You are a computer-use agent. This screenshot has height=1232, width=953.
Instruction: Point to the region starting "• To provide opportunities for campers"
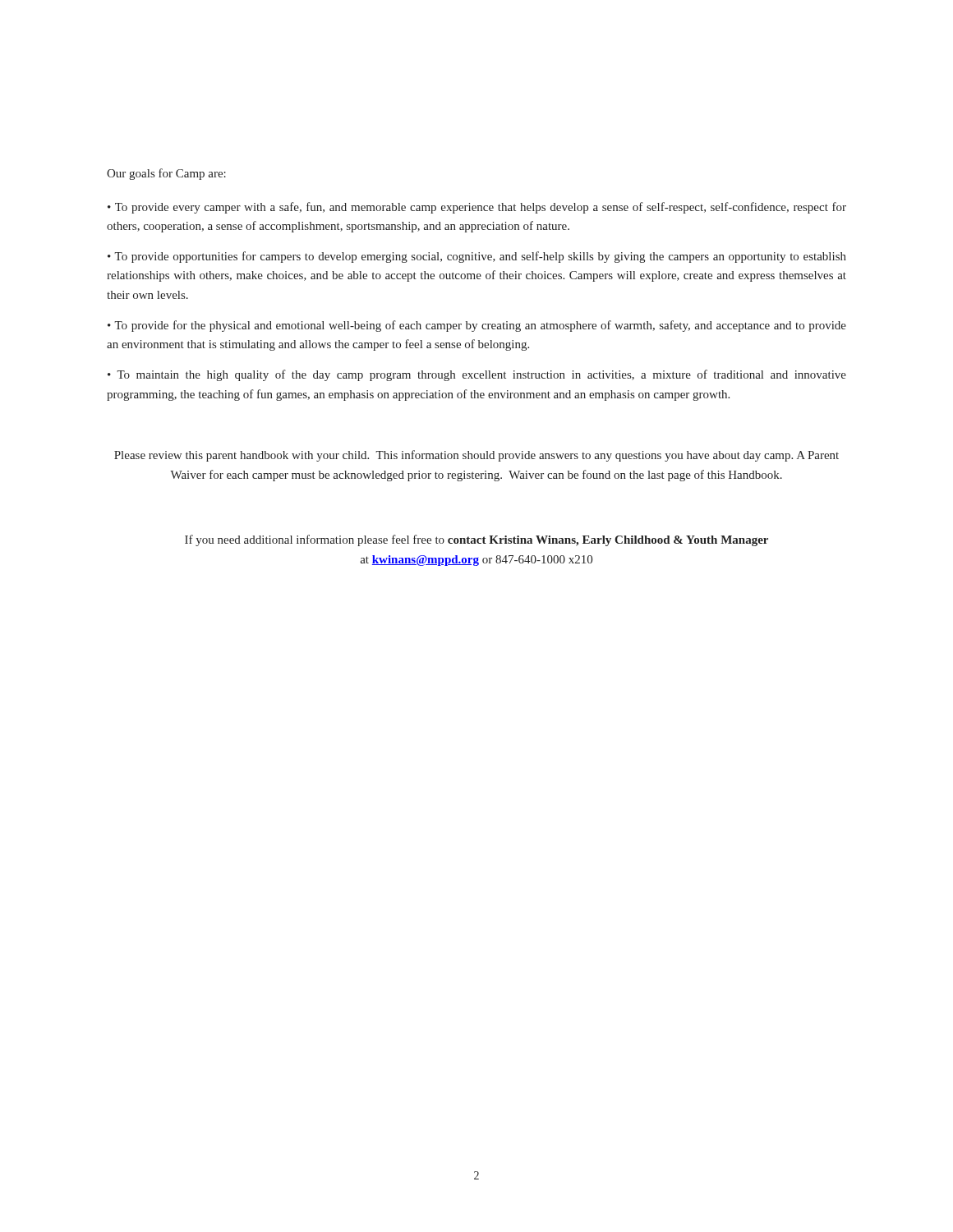click(476, 275)
